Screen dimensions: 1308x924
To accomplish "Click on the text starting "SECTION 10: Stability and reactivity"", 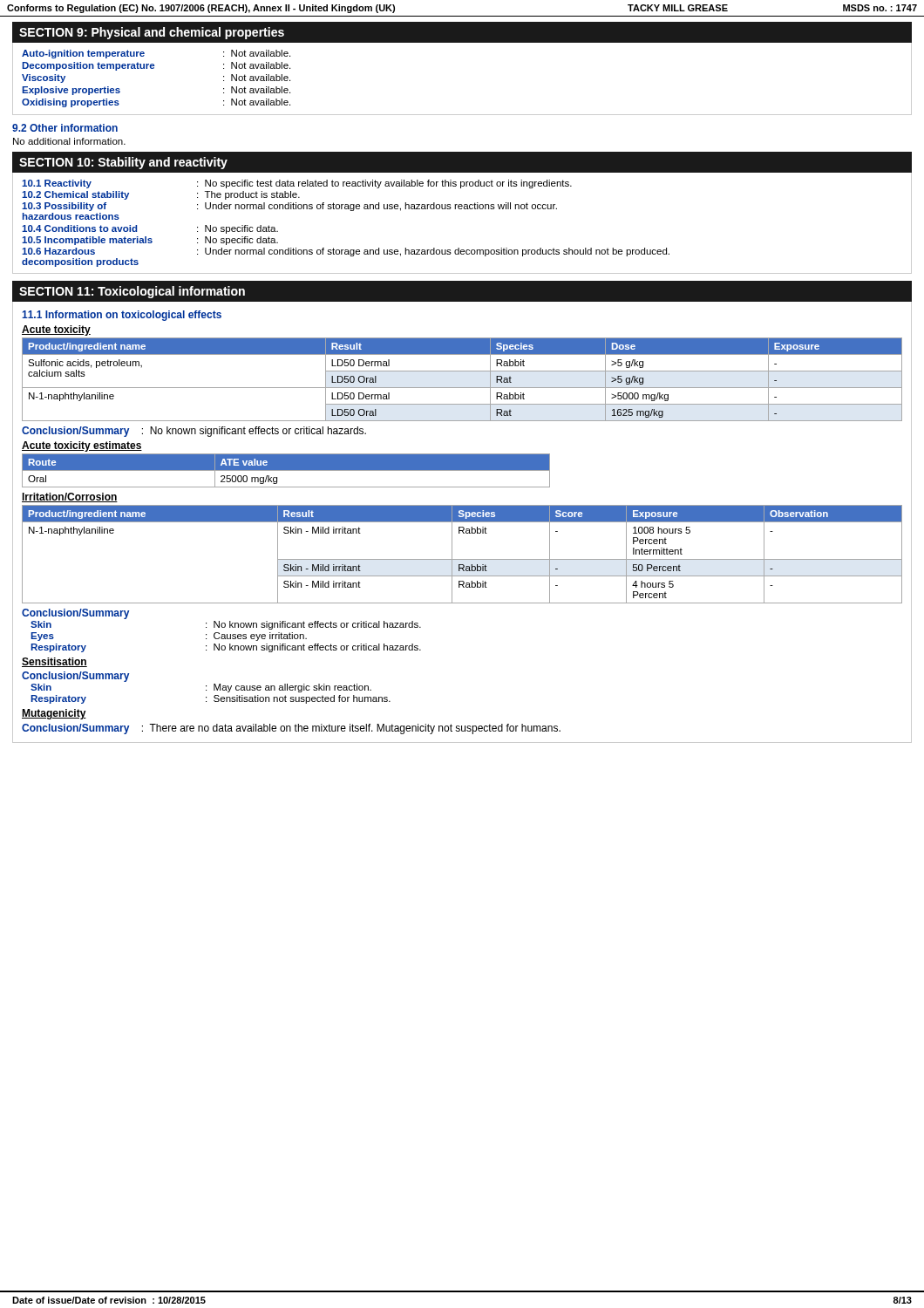I will [x=123, y=162].
